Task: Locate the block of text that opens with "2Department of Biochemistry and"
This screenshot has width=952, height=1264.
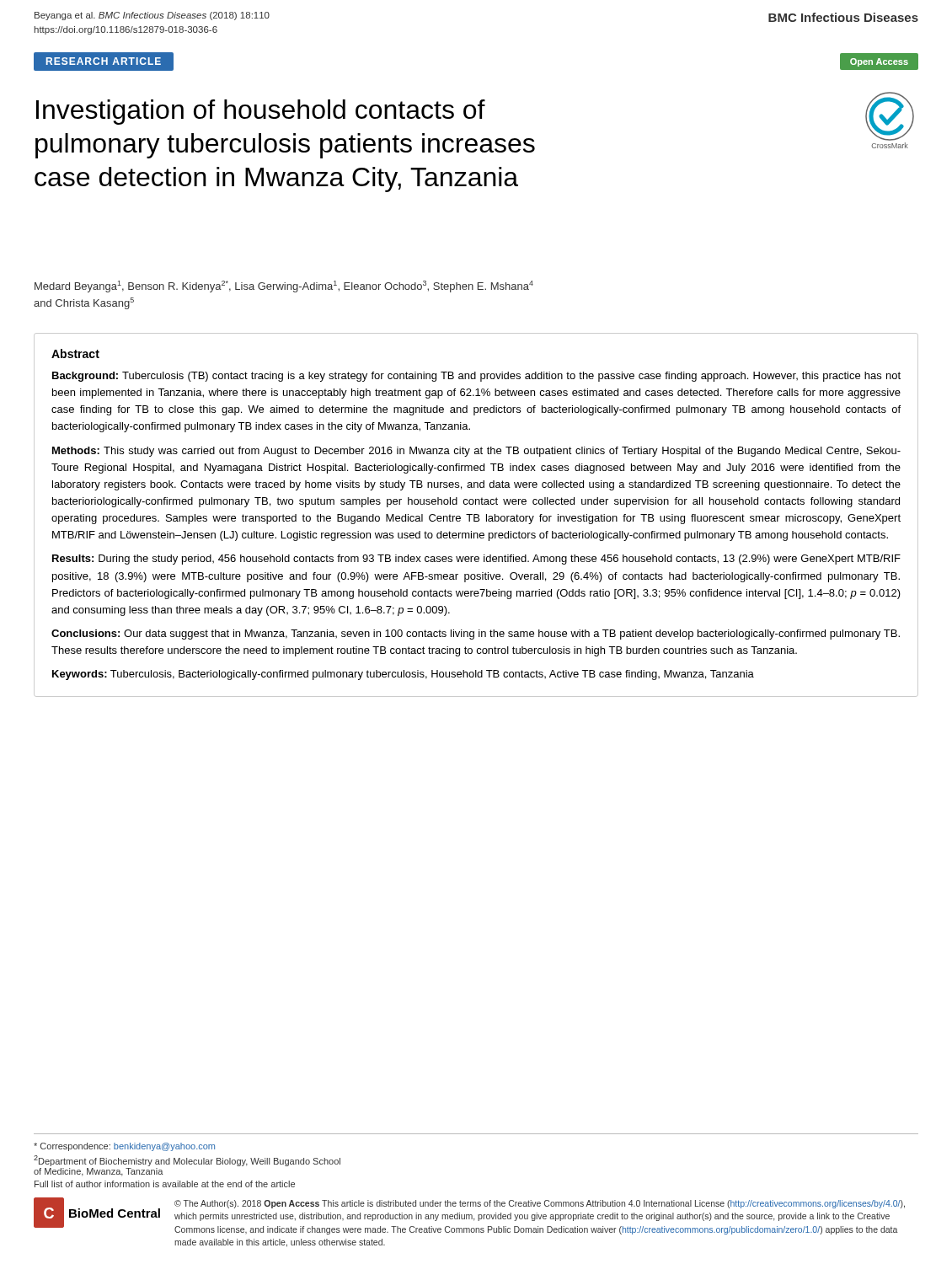Action: 187,1165
